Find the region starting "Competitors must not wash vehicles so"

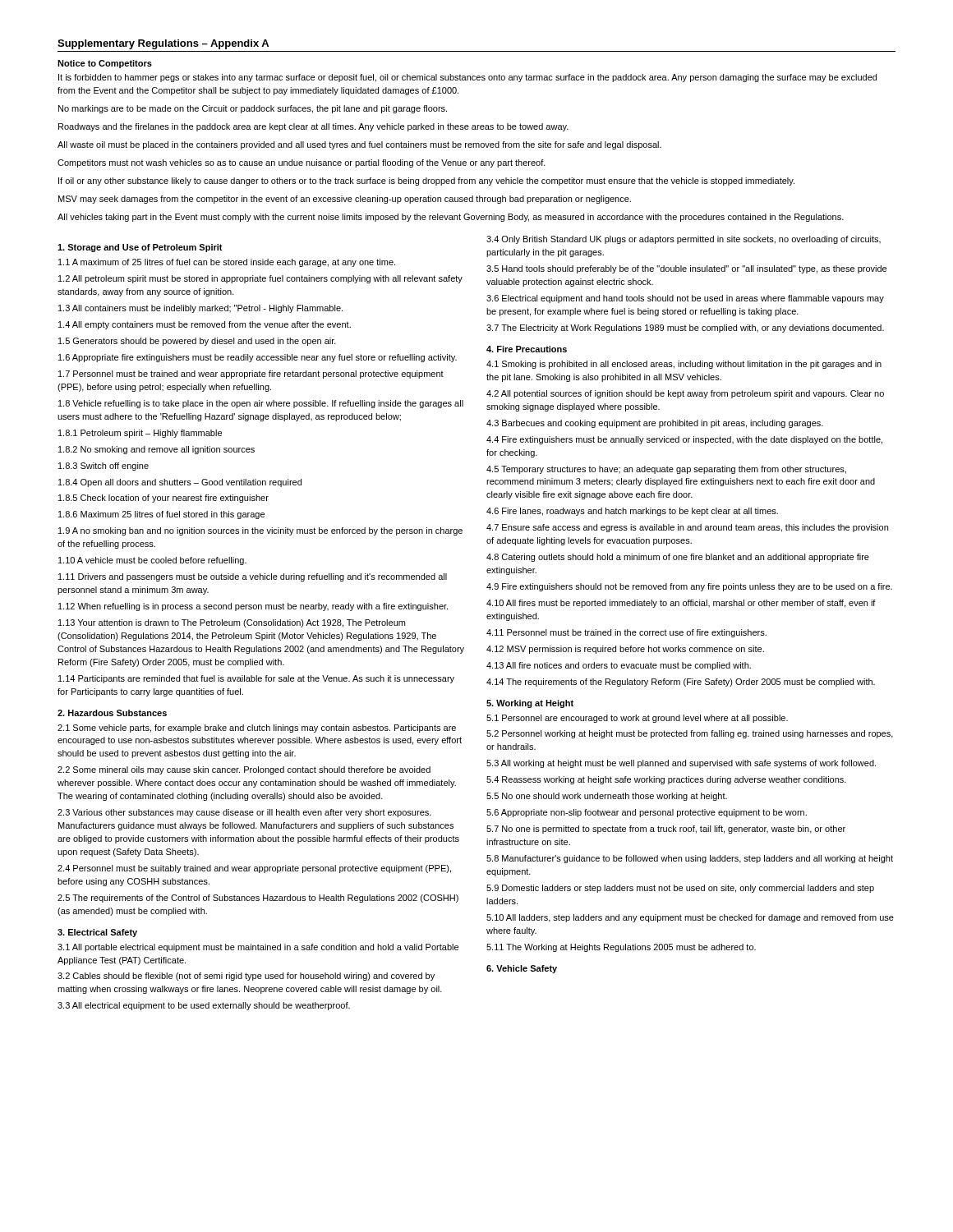[302, 162]
